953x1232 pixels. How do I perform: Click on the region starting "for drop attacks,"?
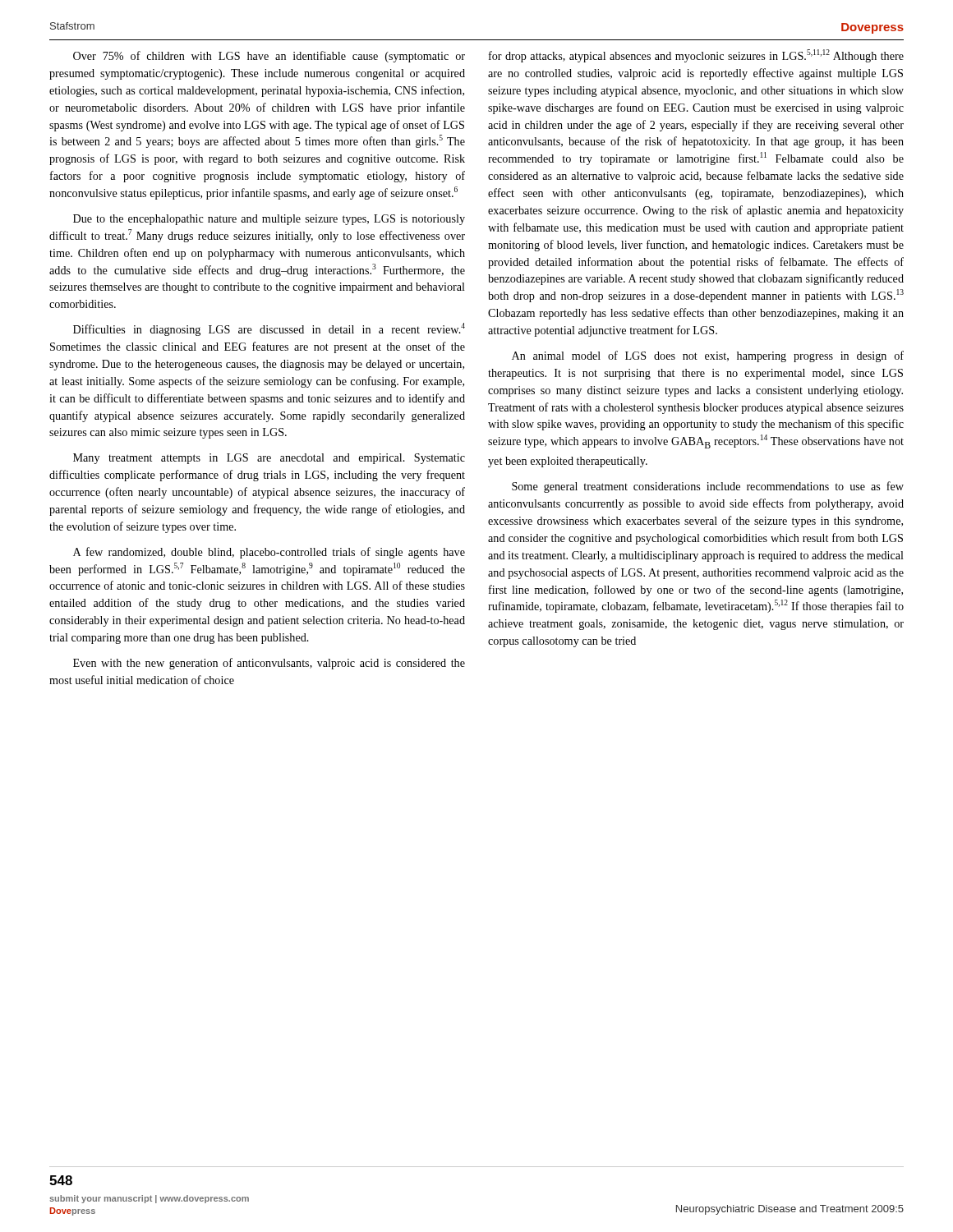click(x=696, y=349)
